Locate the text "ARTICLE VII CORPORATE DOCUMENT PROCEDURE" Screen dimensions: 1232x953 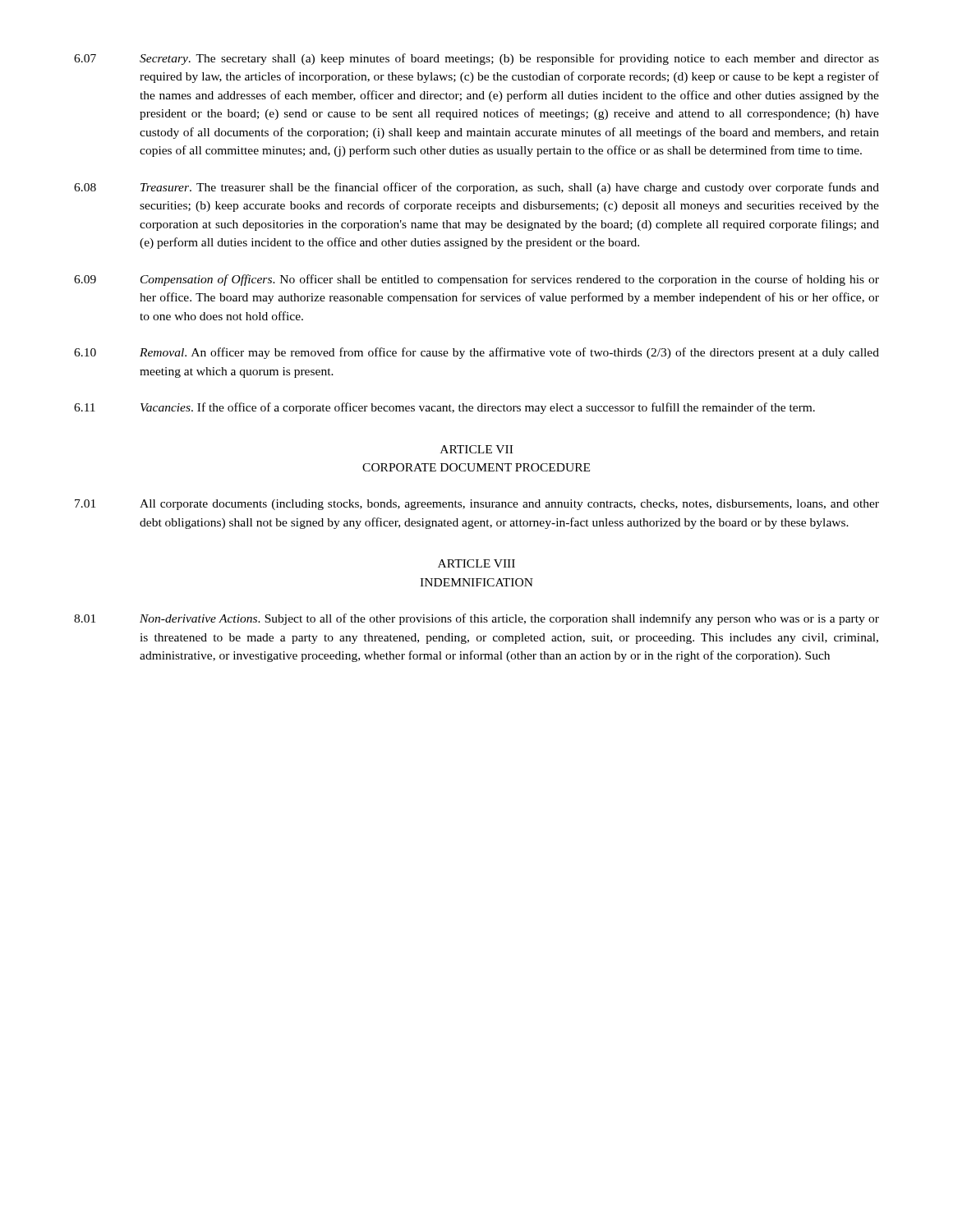coord(476,458)
